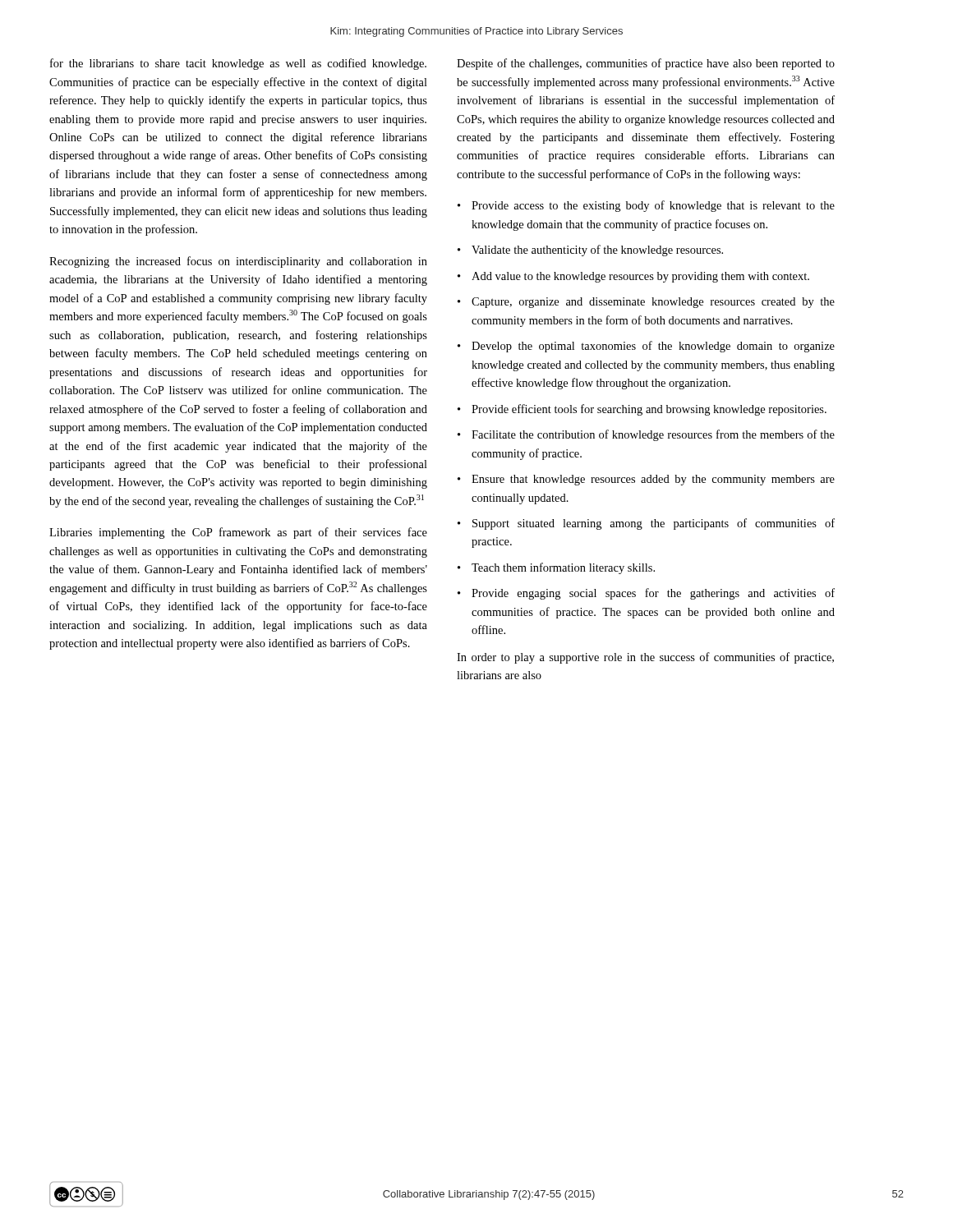Click the passage that begins "In order to play a supportive"
This screenshot has width=953, height=1232.
[x=646, y=666]
